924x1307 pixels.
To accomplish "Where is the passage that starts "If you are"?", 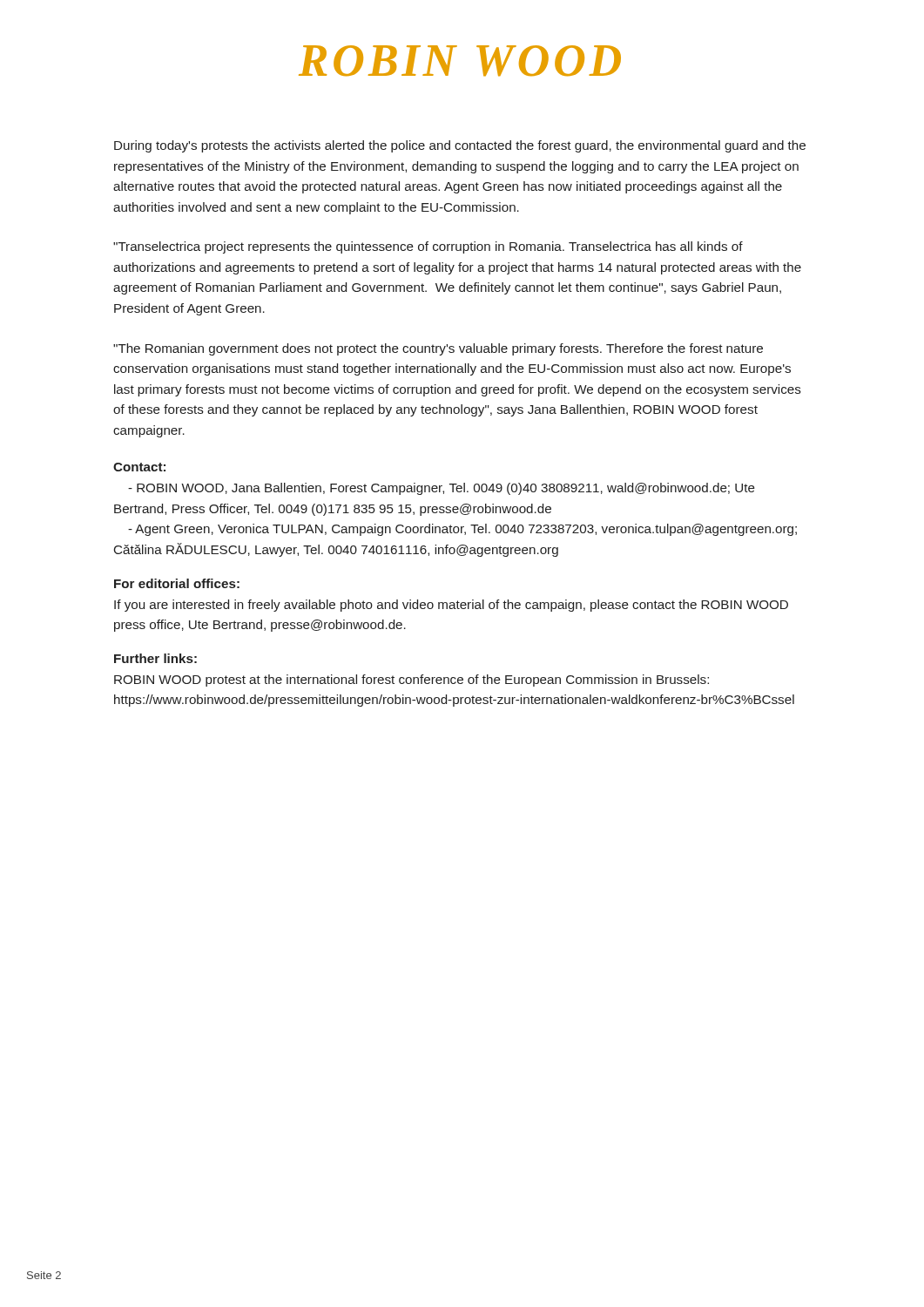I will pyautogui.click(x=451, y=614).
